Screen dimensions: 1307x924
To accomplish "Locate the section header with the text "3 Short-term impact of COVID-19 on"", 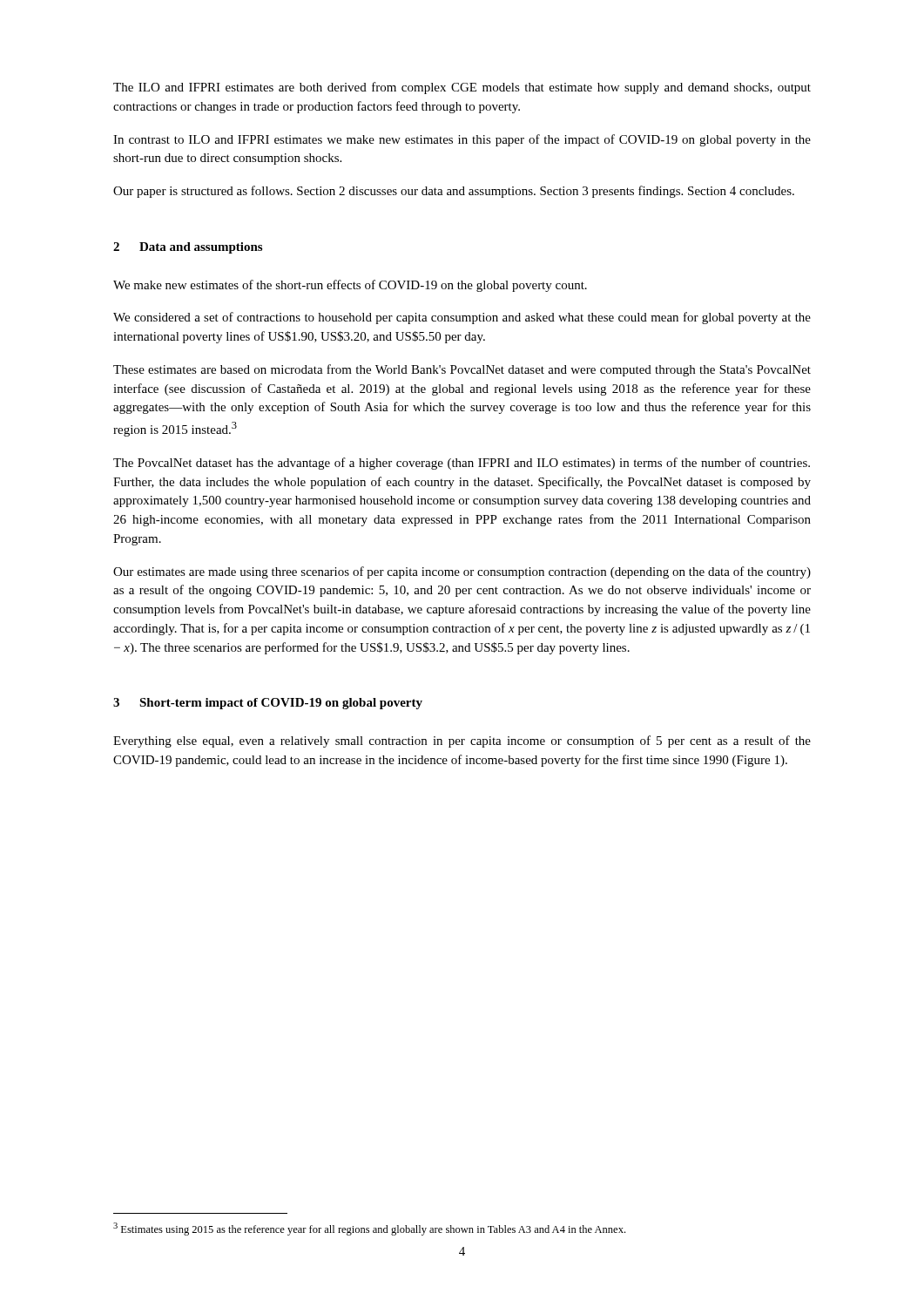I will click(268, 703).
